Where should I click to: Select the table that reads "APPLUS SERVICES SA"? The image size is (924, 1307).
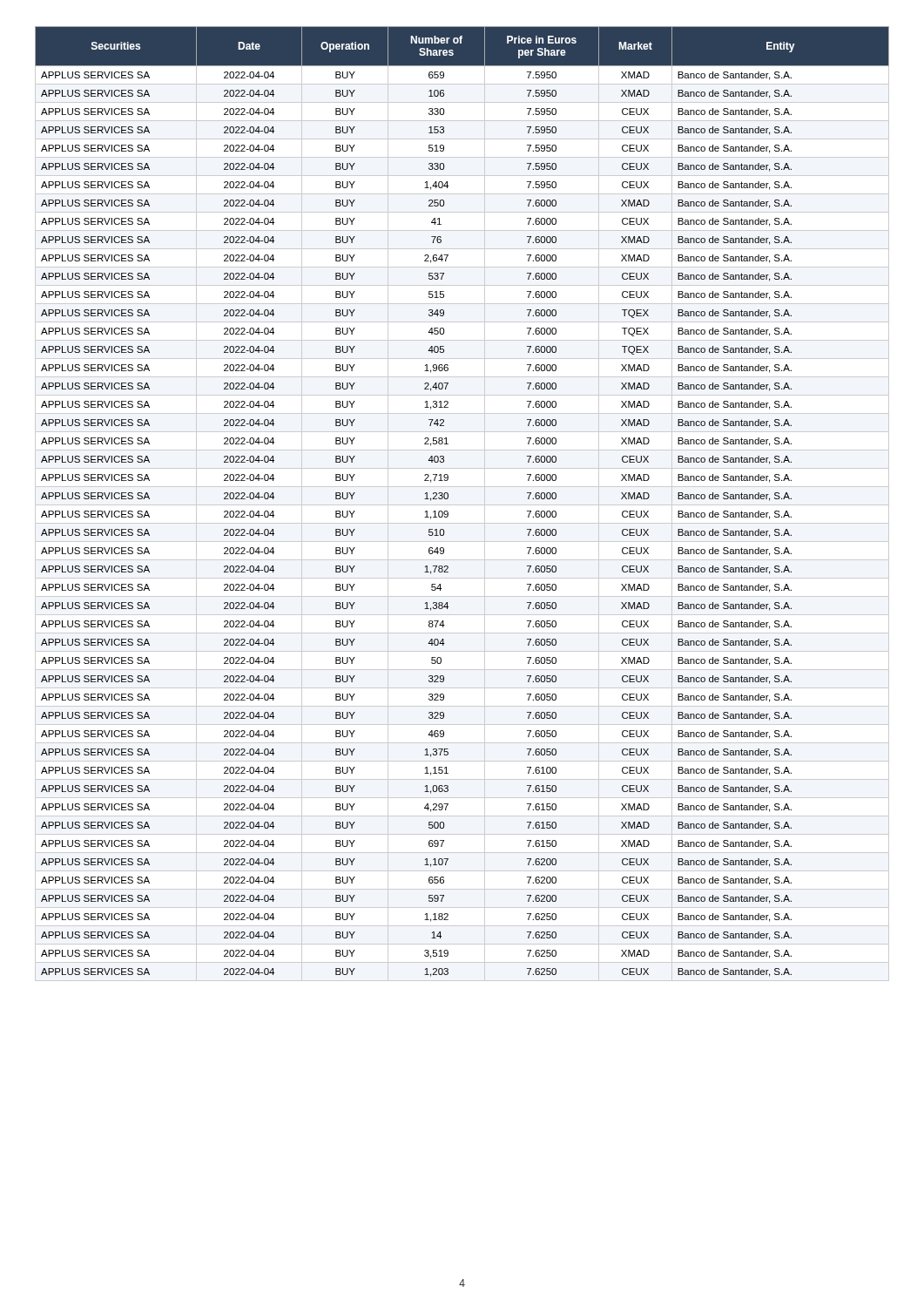coord(462,504)
